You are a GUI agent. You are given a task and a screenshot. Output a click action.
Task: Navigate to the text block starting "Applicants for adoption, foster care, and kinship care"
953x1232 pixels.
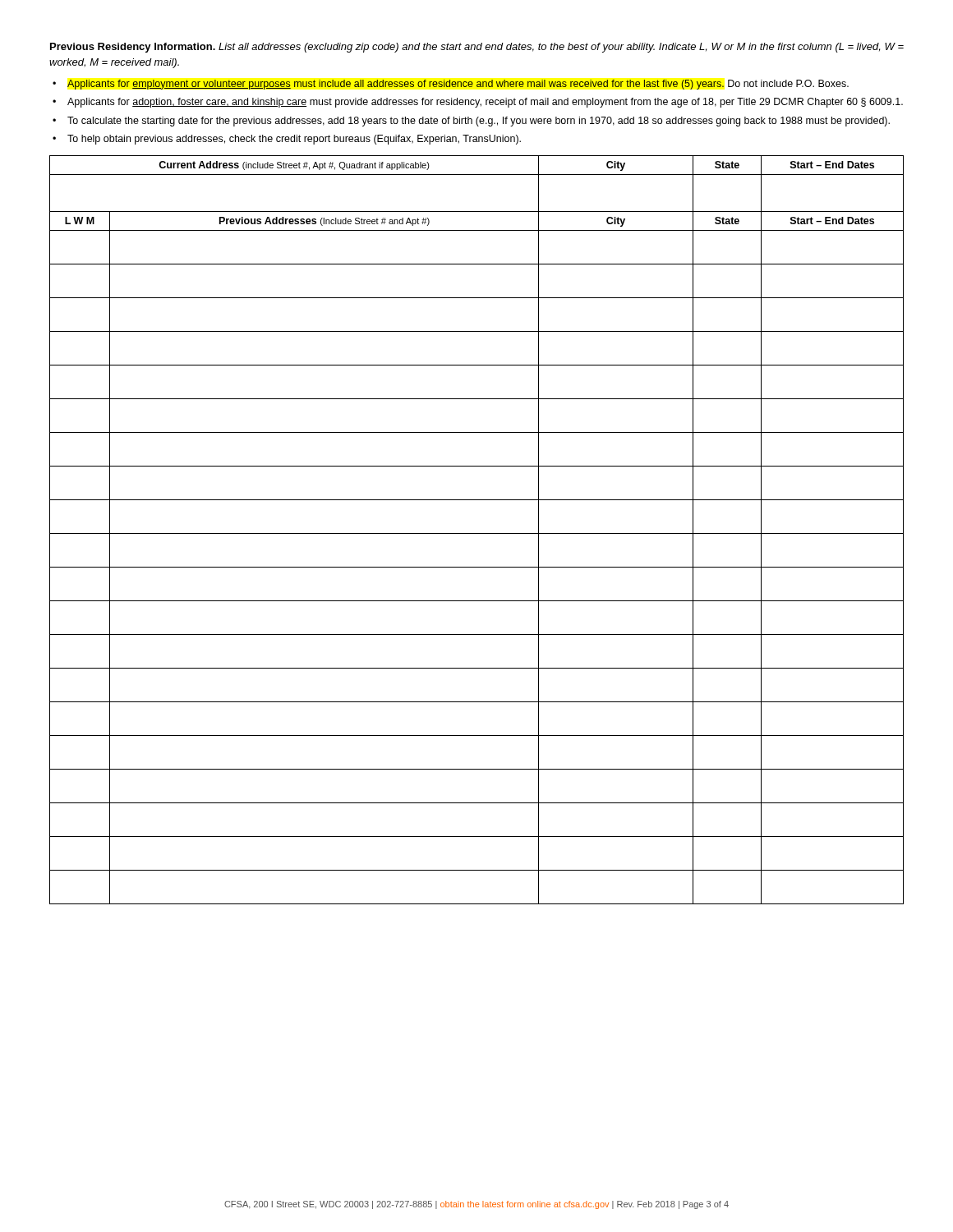476,103
